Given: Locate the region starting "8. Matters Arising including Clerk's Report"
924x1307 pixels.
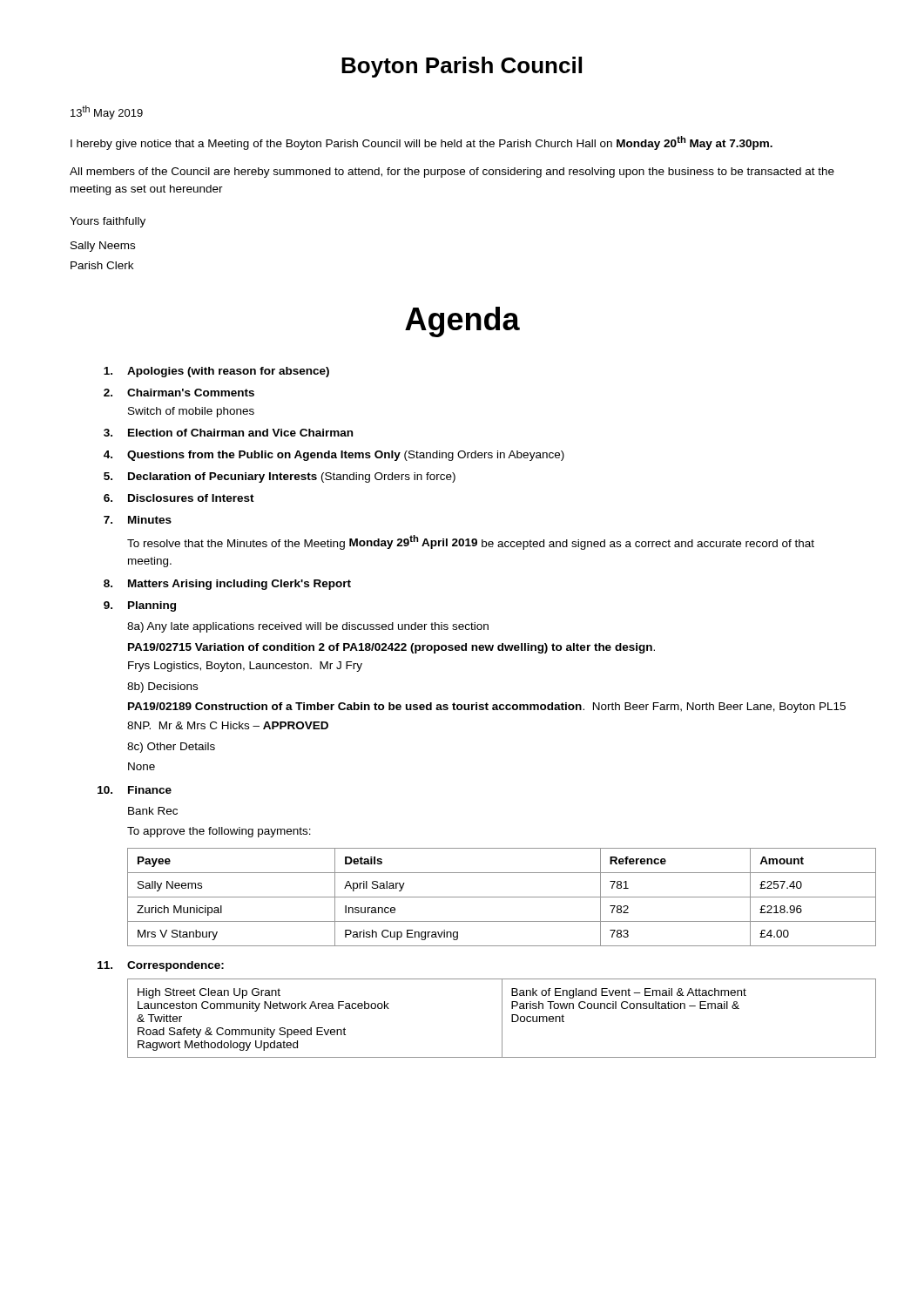Looking at the screenshot, I should (227, 585).
